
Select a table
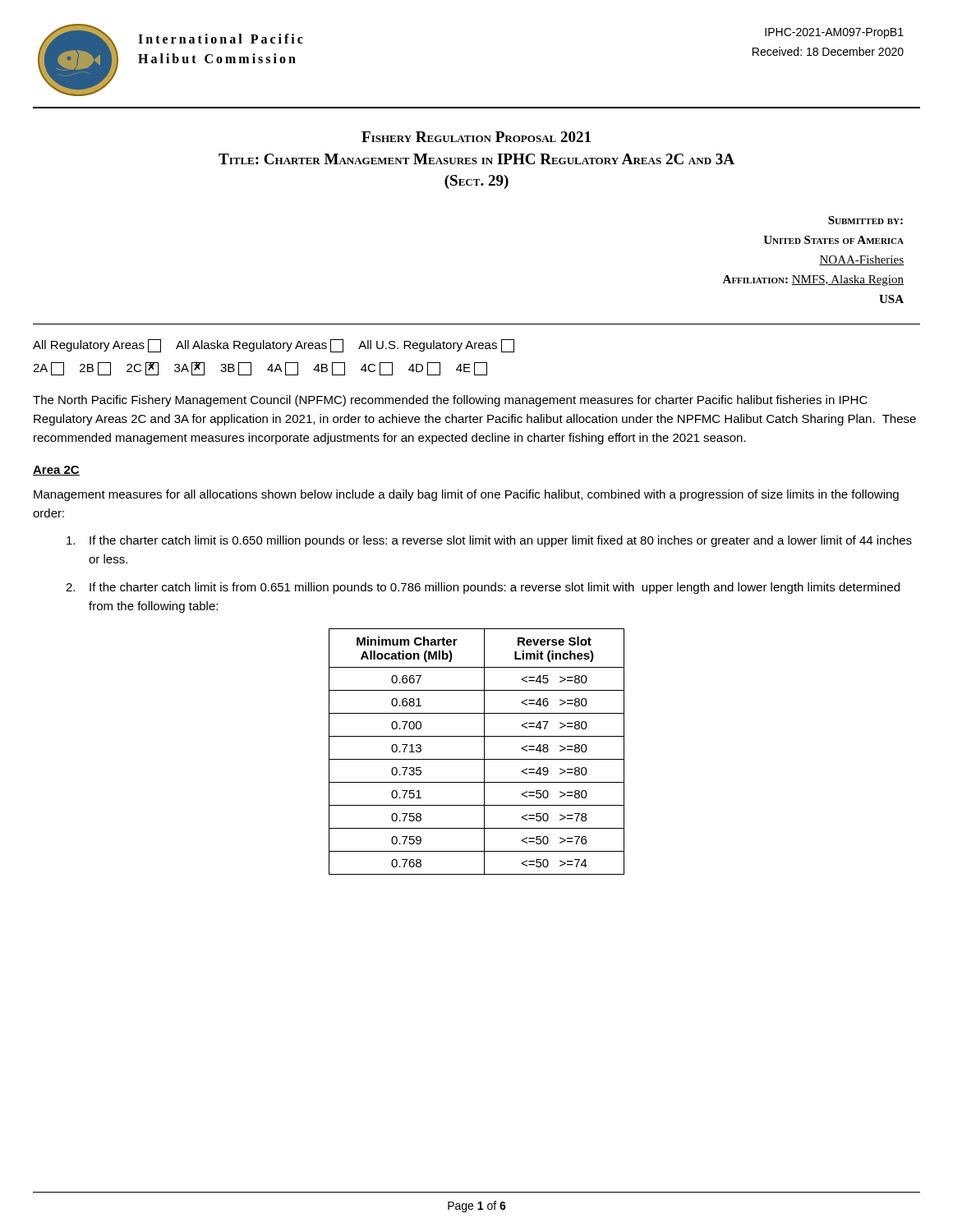tap(476, 752)
